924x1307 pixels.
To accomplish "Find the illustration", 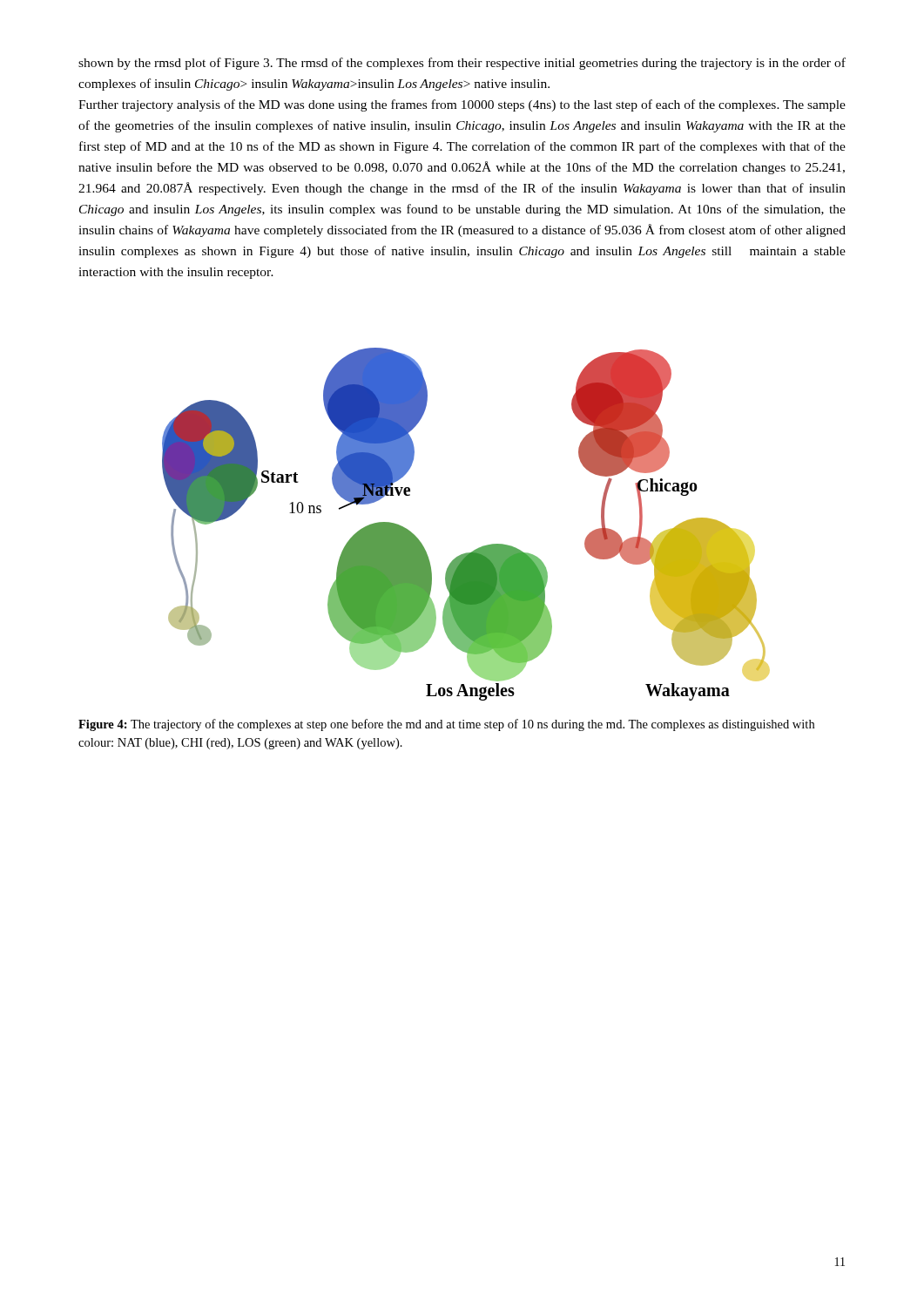I will 462,508.
